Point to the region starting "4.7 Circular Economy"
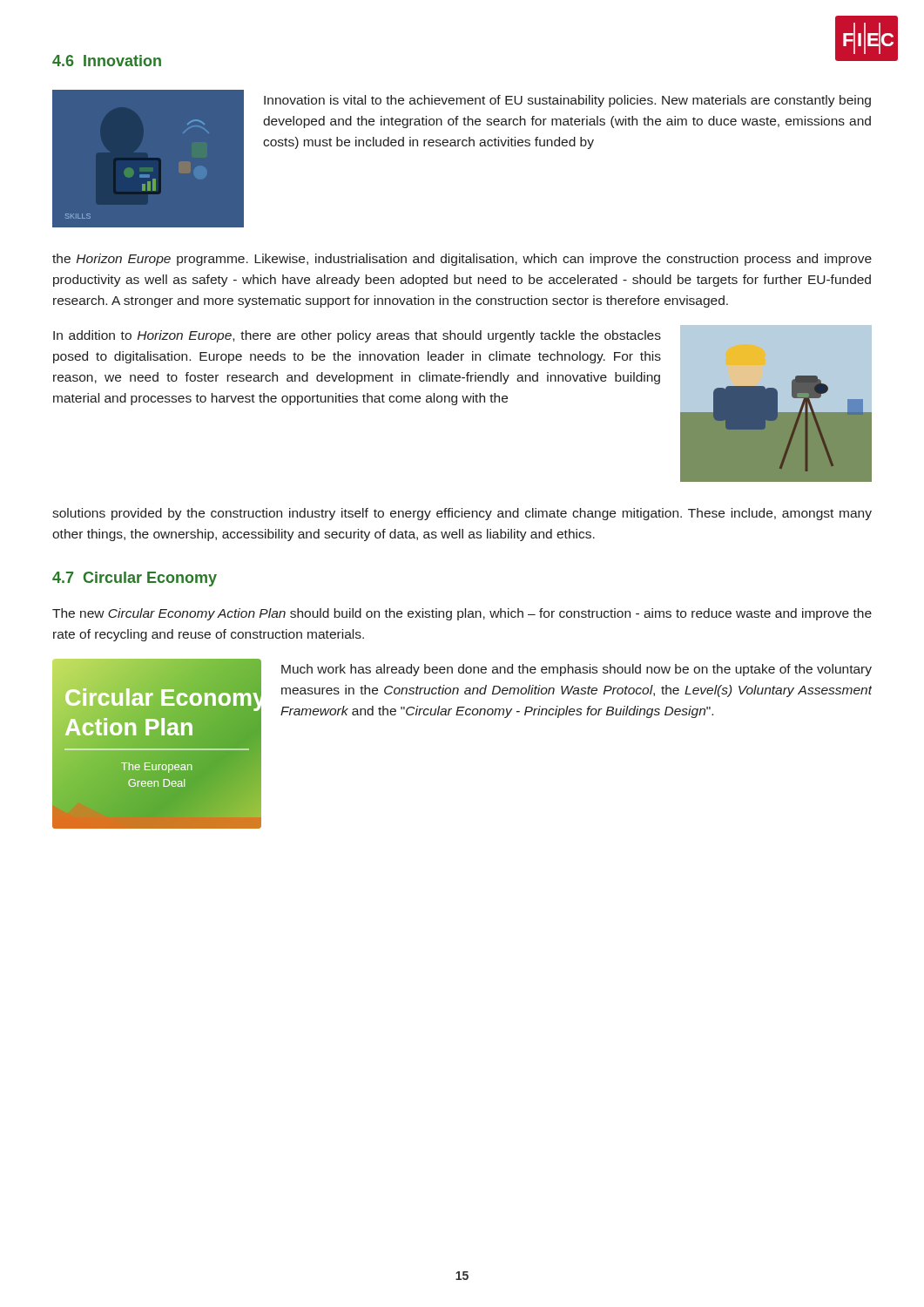The height and width of the screenshot is (1307, 924). (x=135, y=578)
